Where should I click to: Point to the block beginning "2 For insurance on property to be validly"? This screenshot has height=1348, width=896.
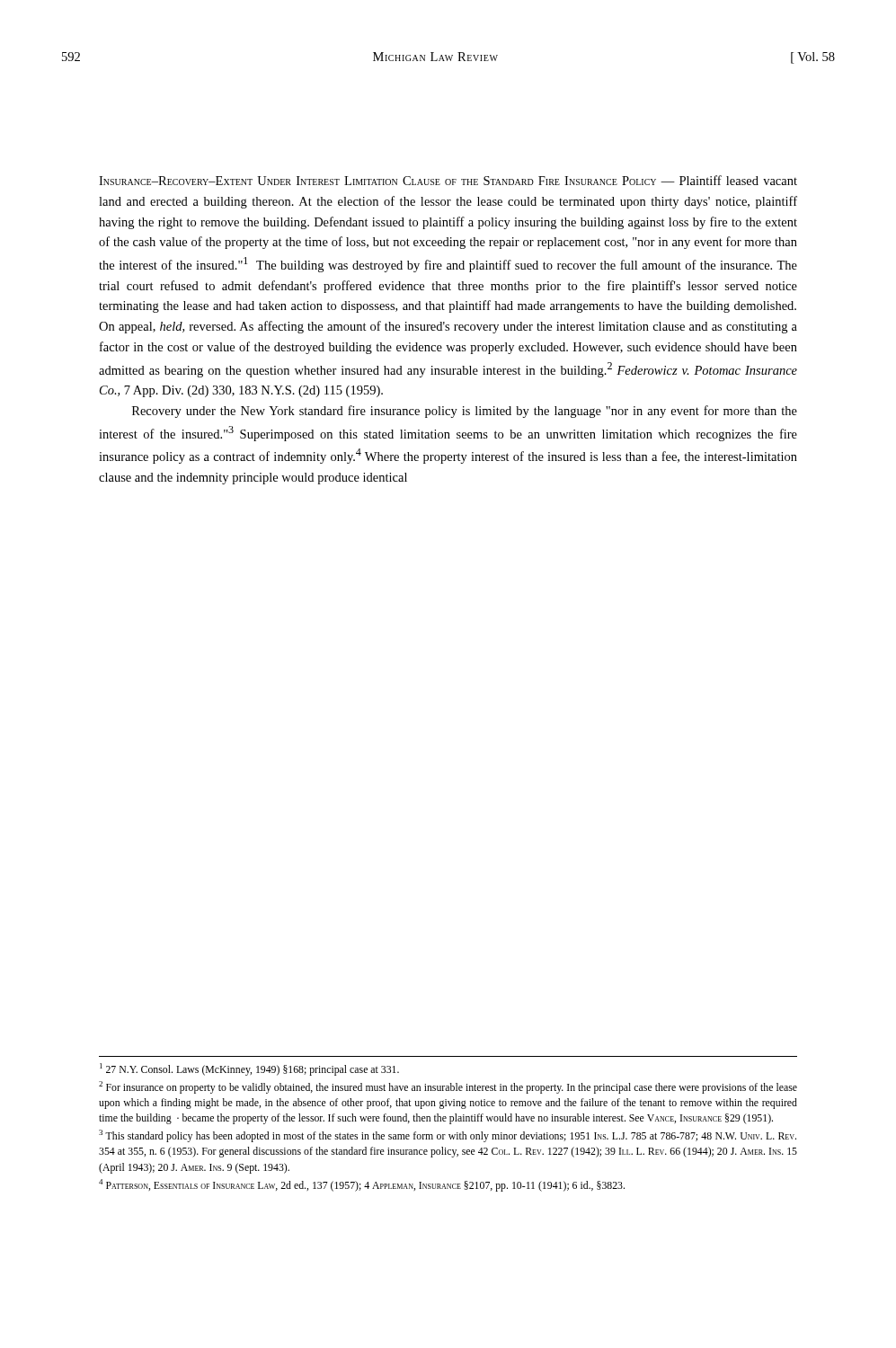point(448,1102)
